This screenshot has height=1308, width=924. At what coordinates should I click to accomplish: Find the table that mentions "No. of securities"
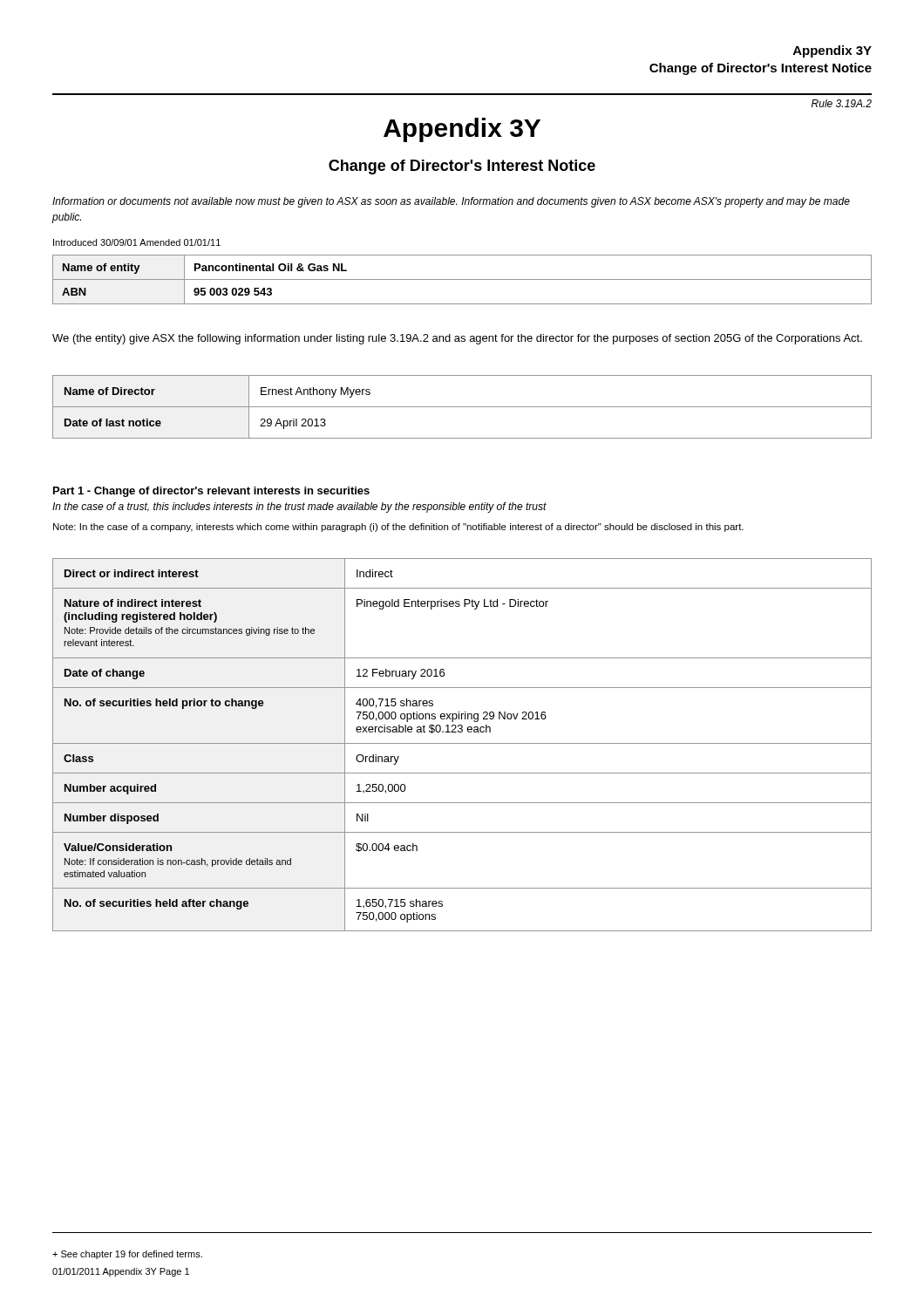click(x=462, y=745)
